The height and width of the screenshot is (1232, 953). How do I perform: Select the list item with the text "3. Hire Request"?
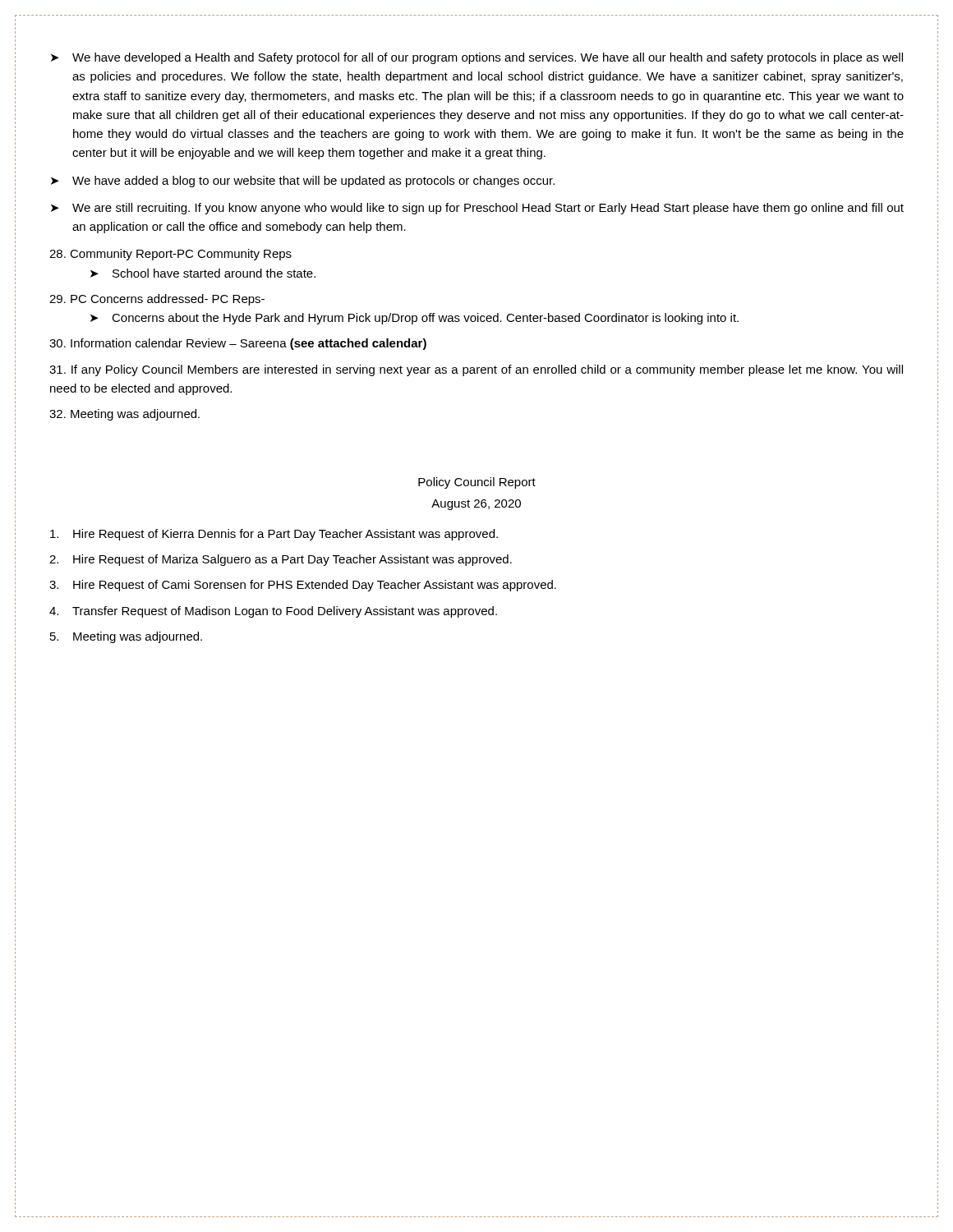303,585
